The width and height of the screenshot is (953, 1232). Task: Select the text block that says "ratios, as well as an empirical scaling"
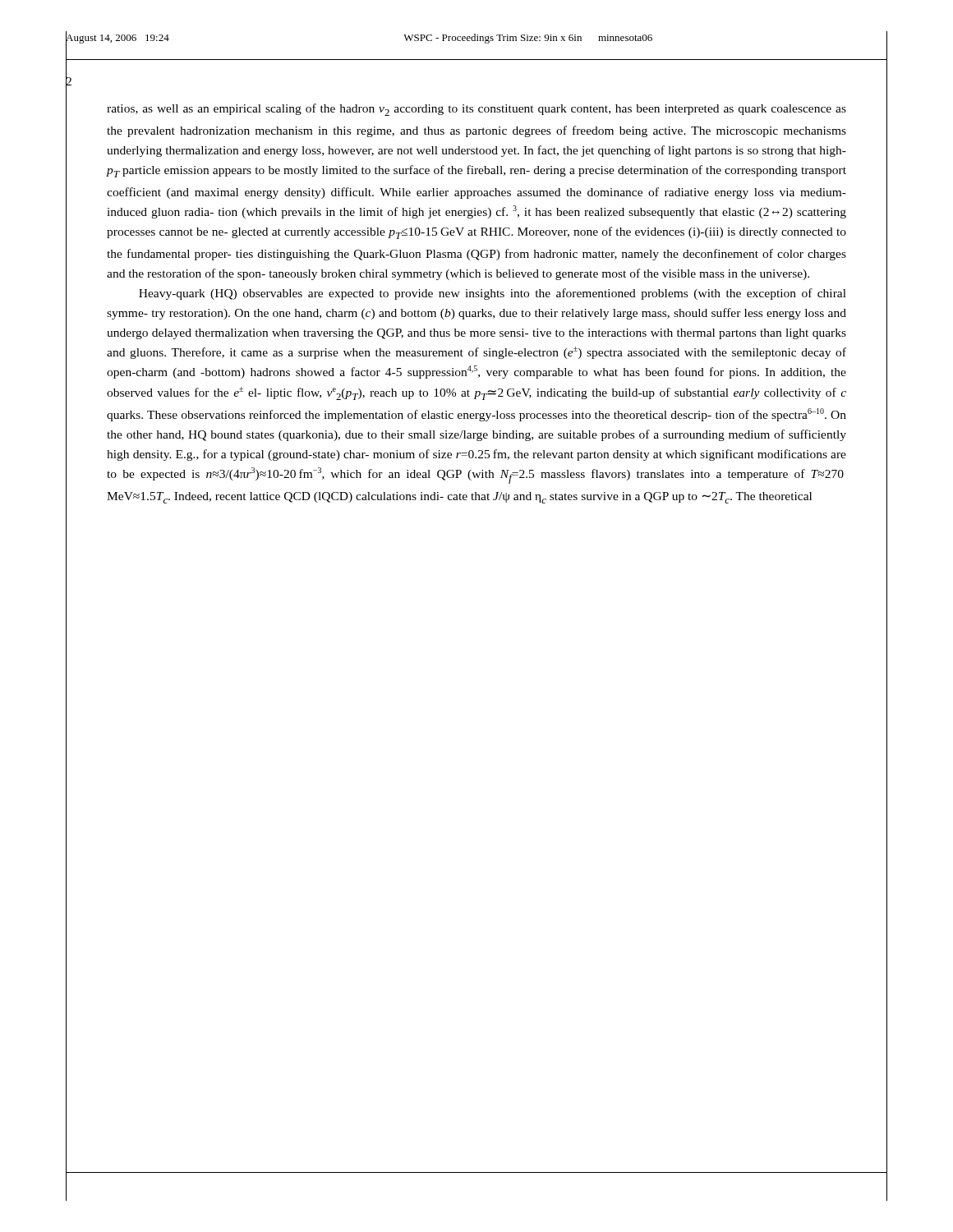[476, 303]
